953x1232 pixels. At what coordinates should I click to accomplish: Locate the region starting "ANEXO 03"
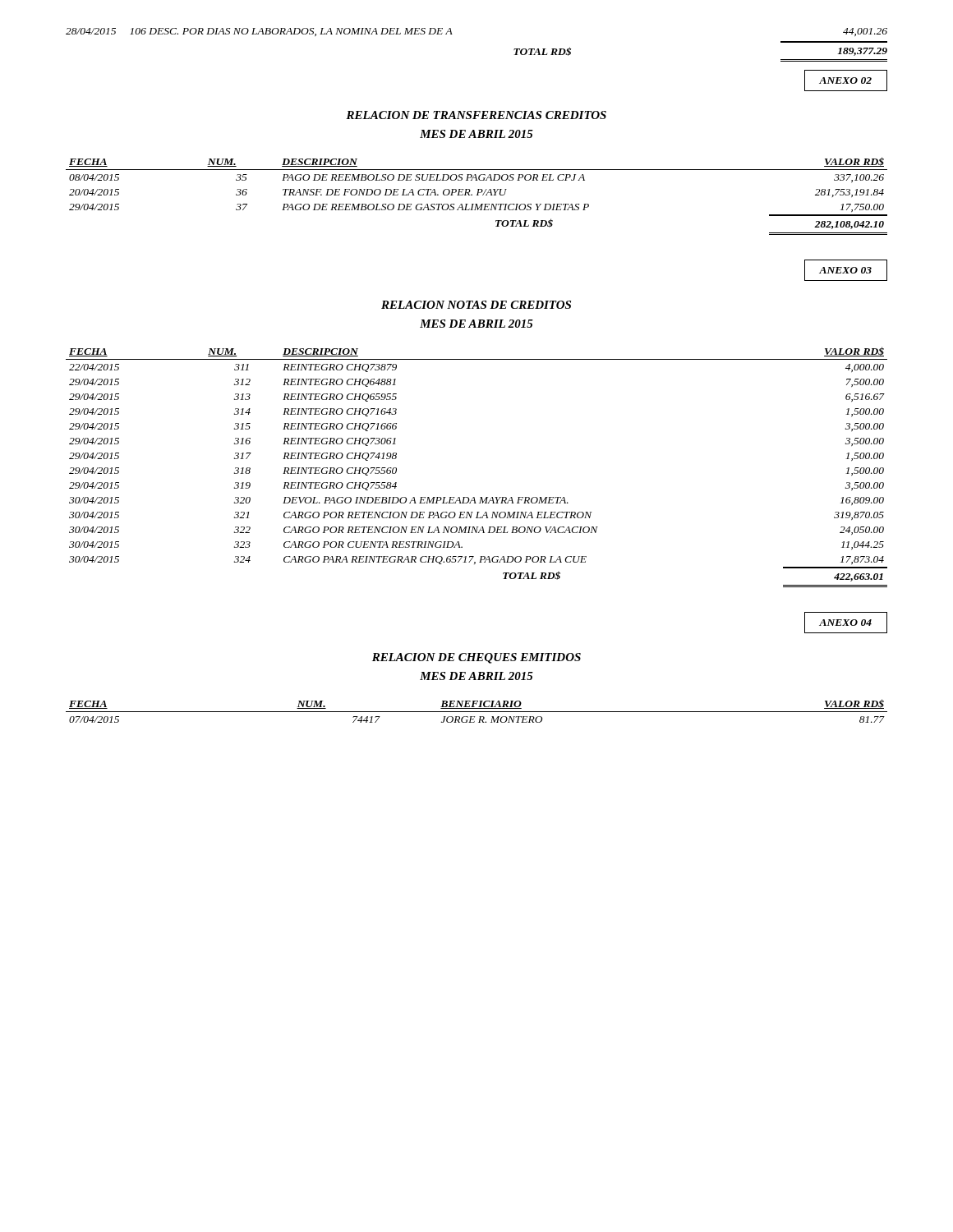[x=846, y=270]
